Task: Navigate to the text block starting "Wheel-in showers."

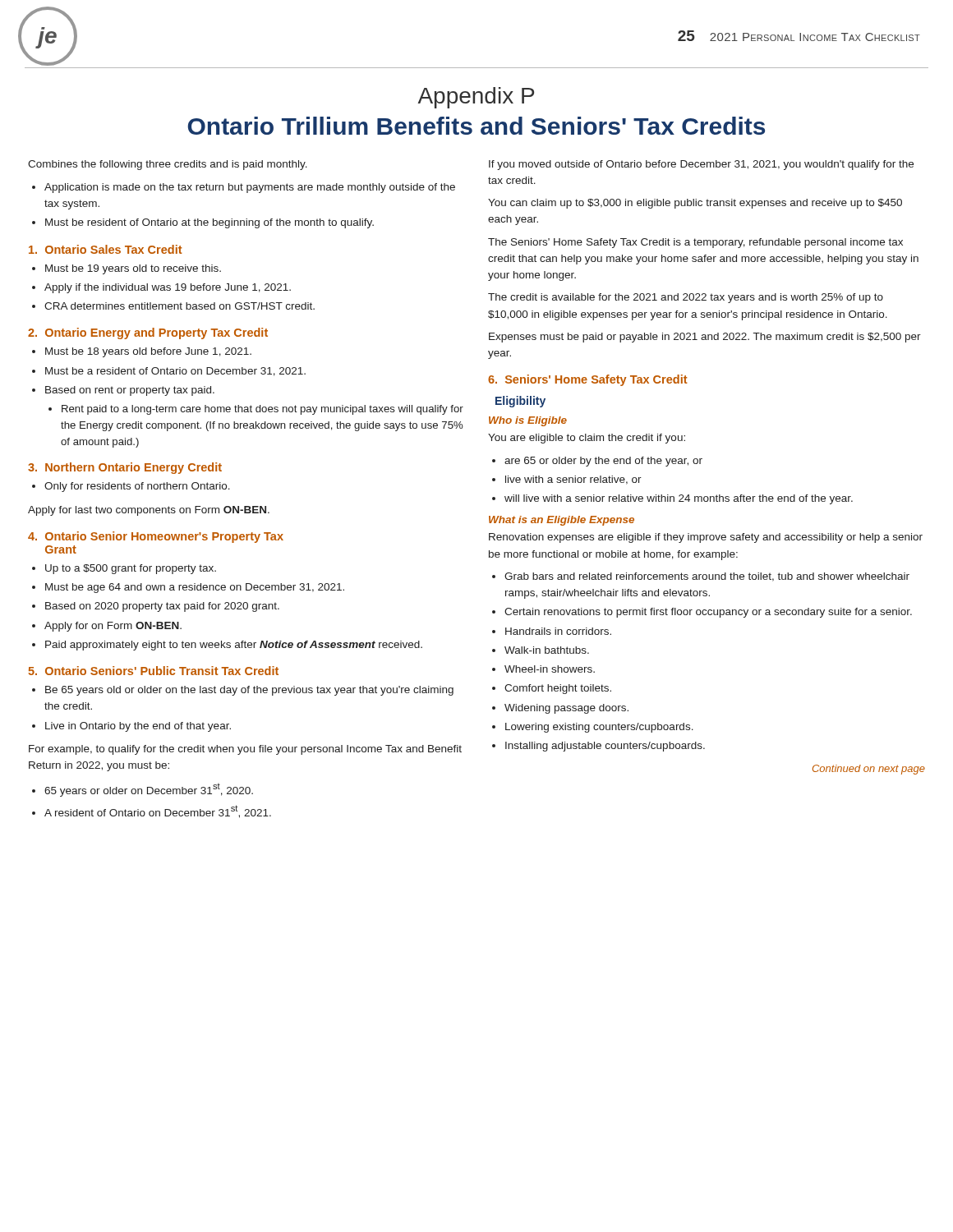Action: [550, 669]
